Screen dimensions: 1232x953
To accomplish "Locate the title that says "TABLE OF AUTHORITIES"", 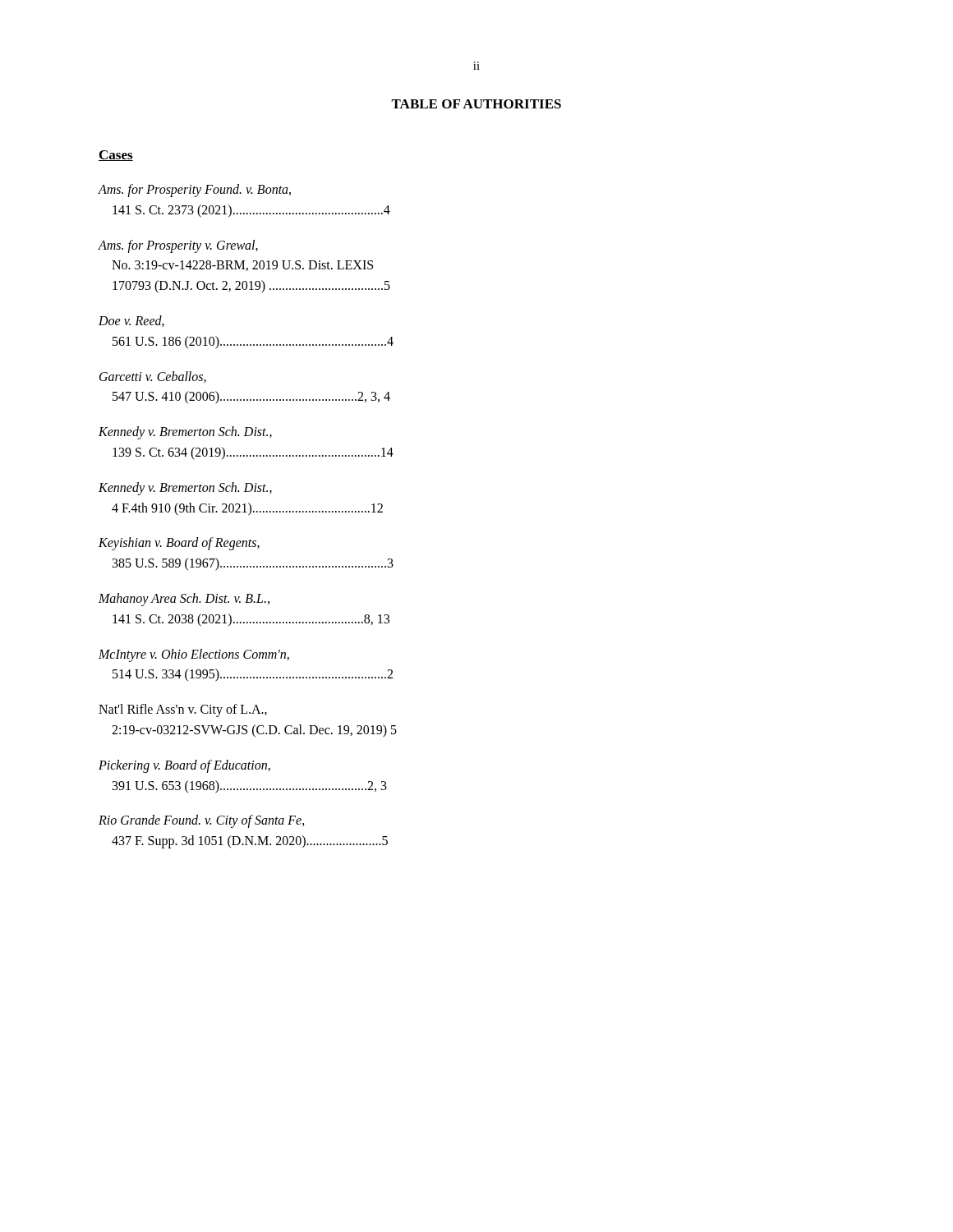I will pos(476,104).
